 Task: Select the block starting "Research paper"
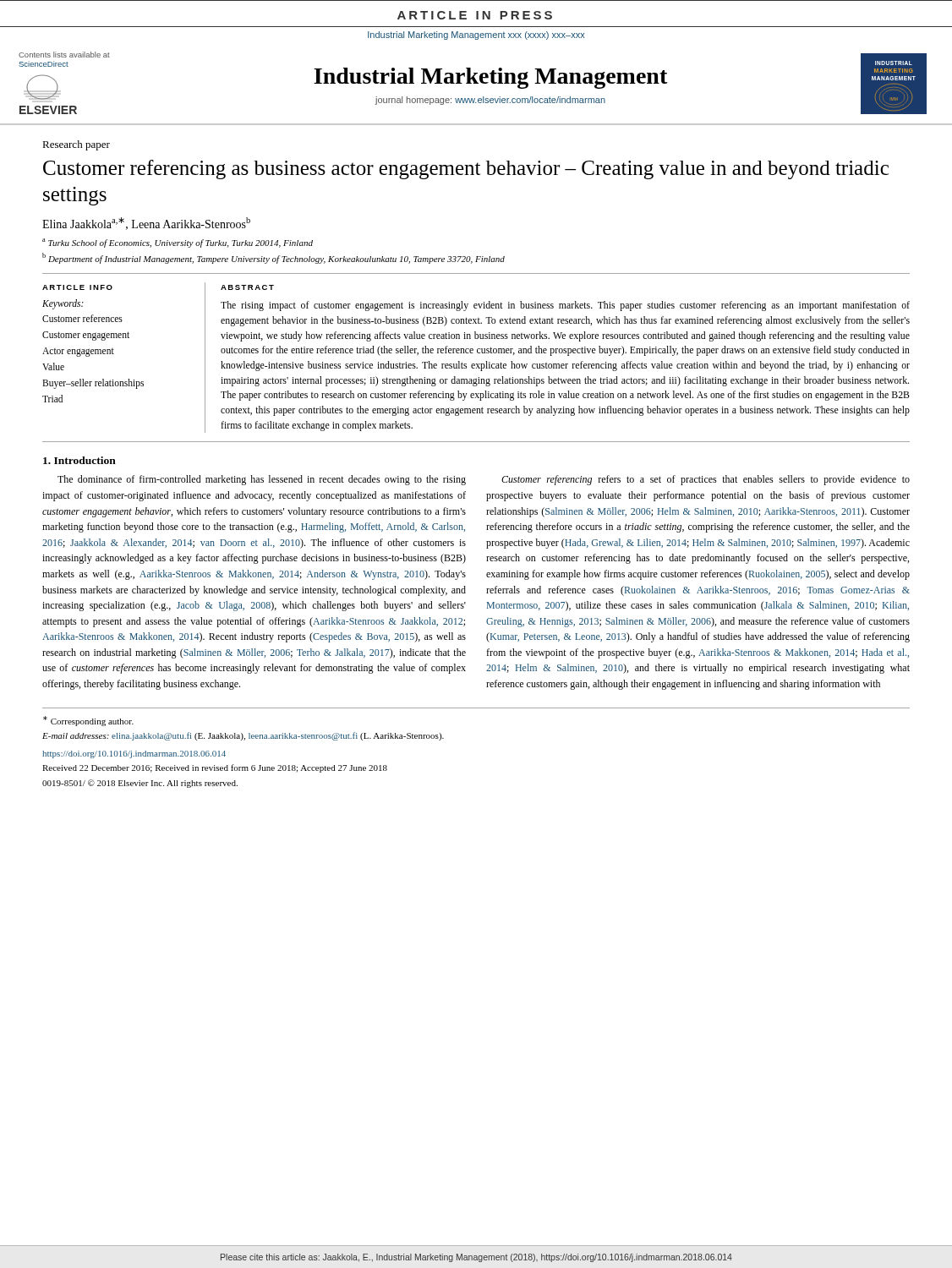click(76, 144)
